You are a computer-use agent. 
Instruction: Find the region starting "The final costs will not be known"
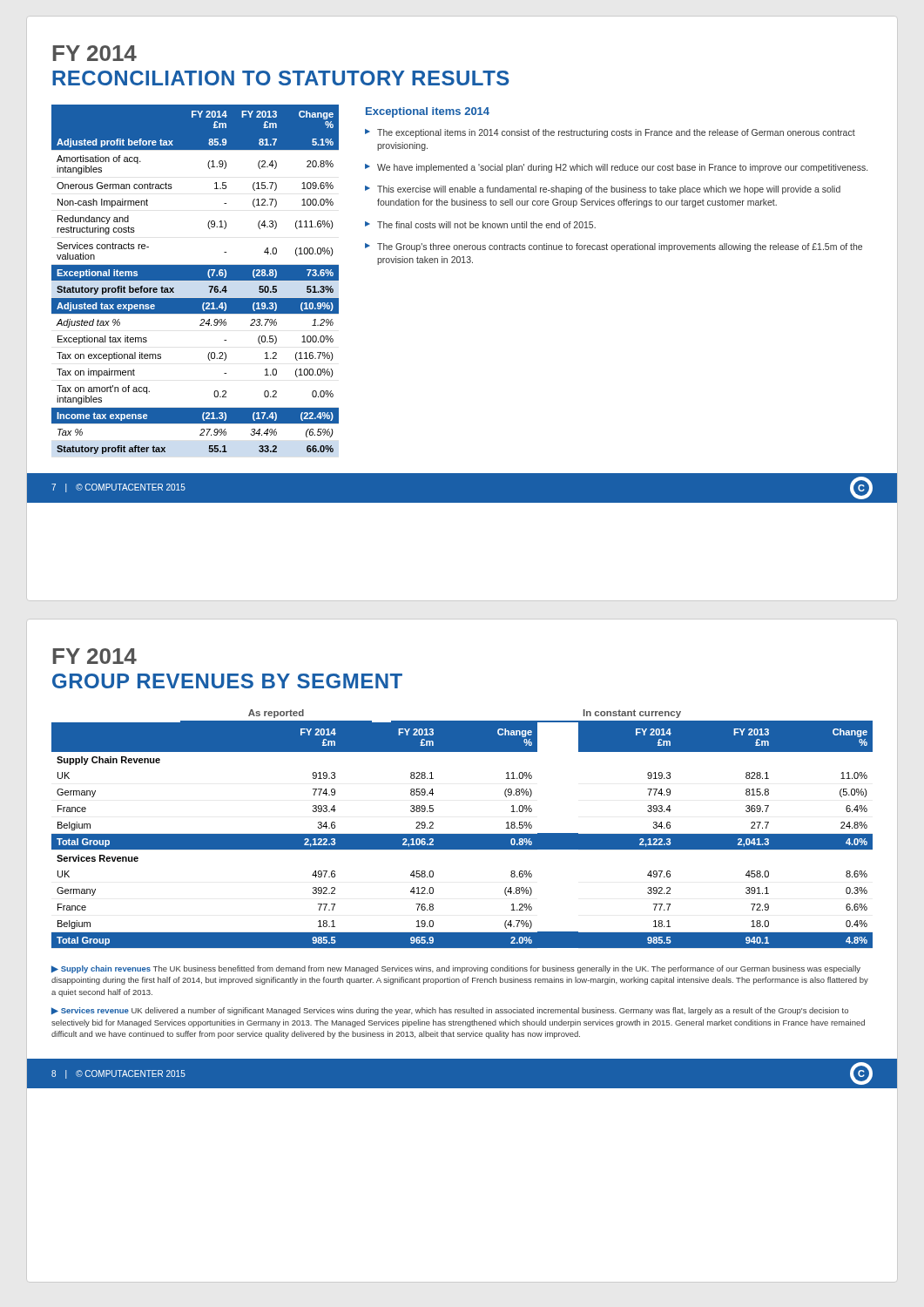(487, 225)
